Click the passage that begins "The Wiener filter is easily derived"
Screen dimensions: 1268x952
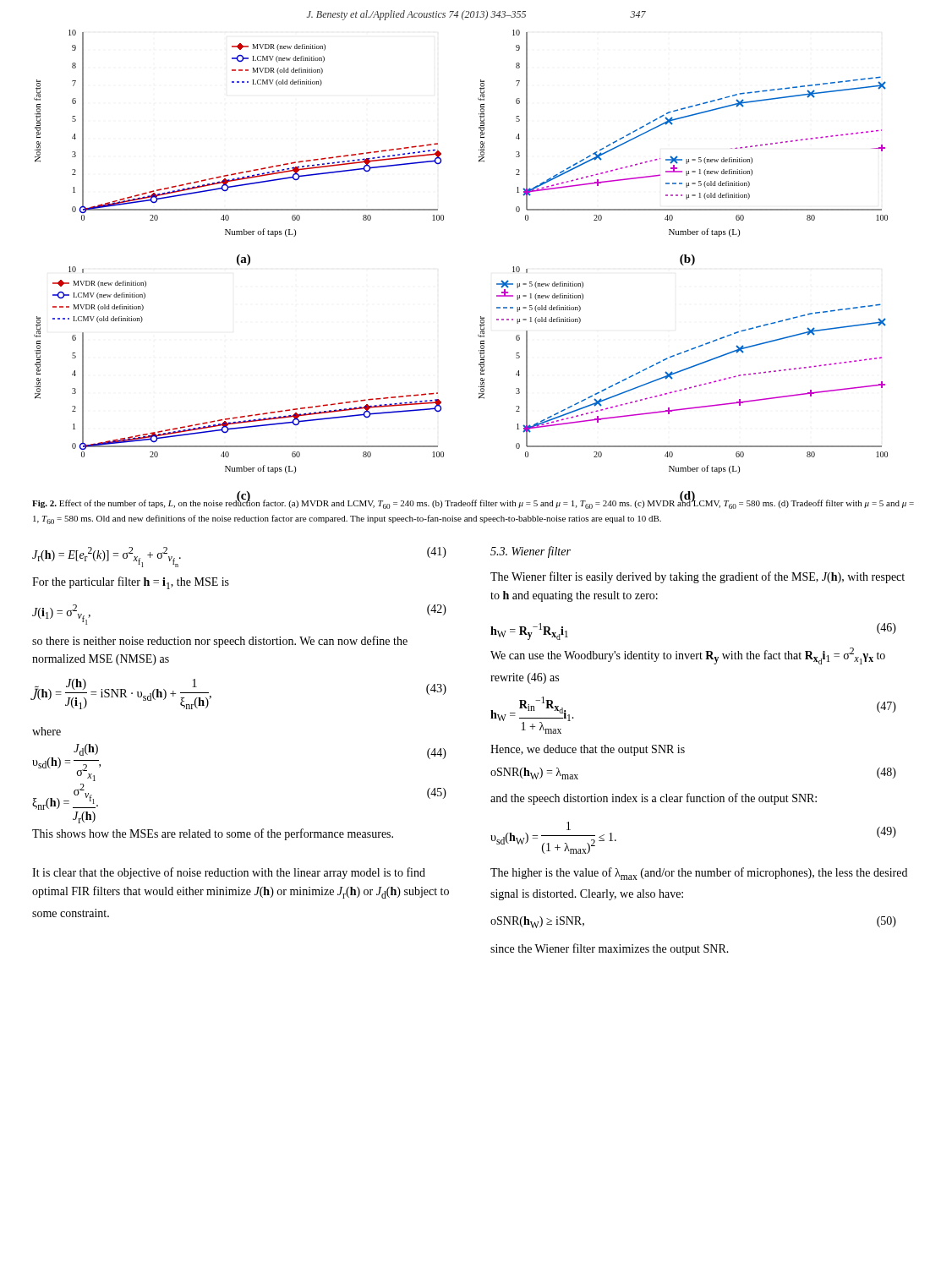click(698, 586)
